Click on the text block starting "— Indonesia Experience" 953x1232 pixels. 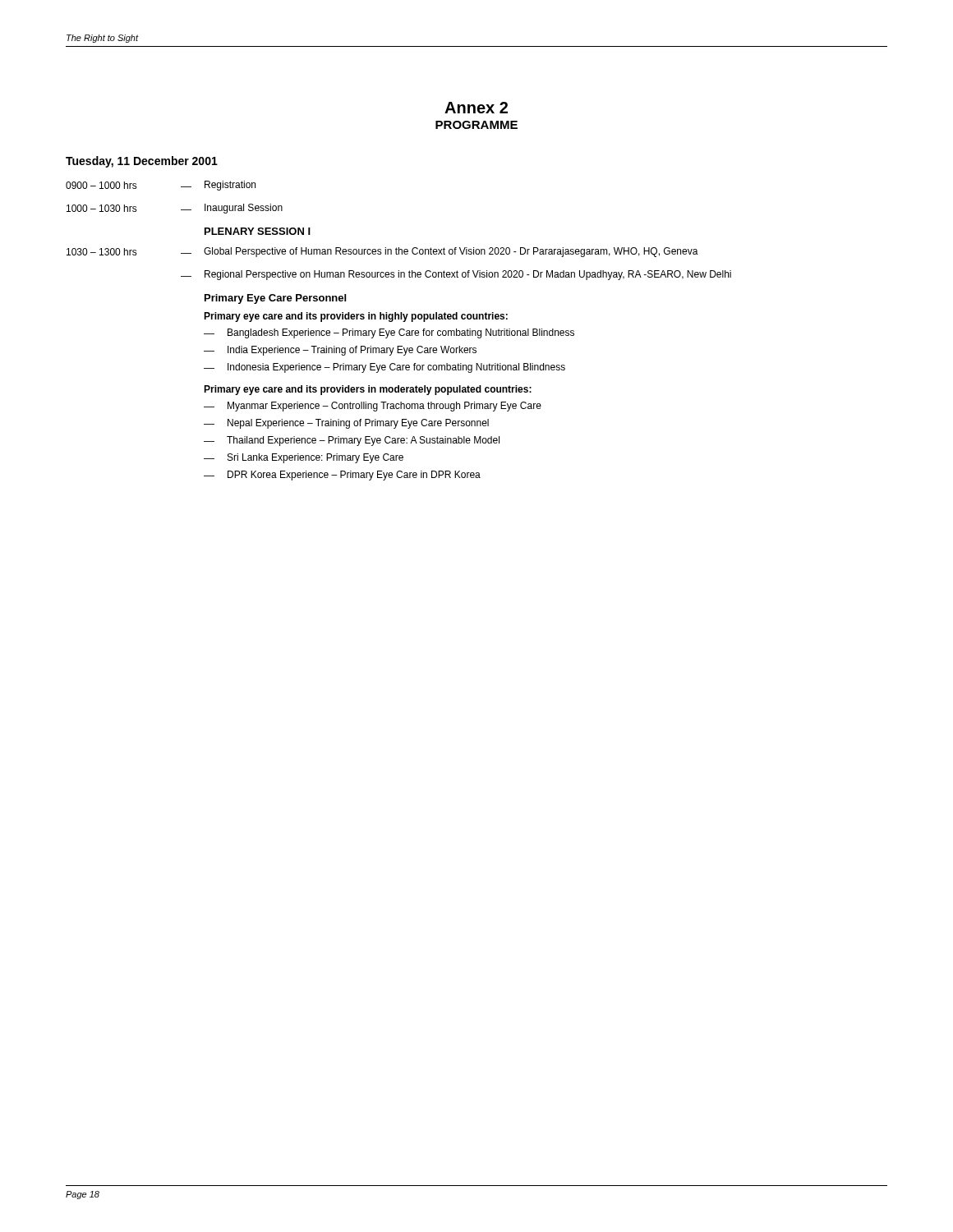[x=545, y=368]
